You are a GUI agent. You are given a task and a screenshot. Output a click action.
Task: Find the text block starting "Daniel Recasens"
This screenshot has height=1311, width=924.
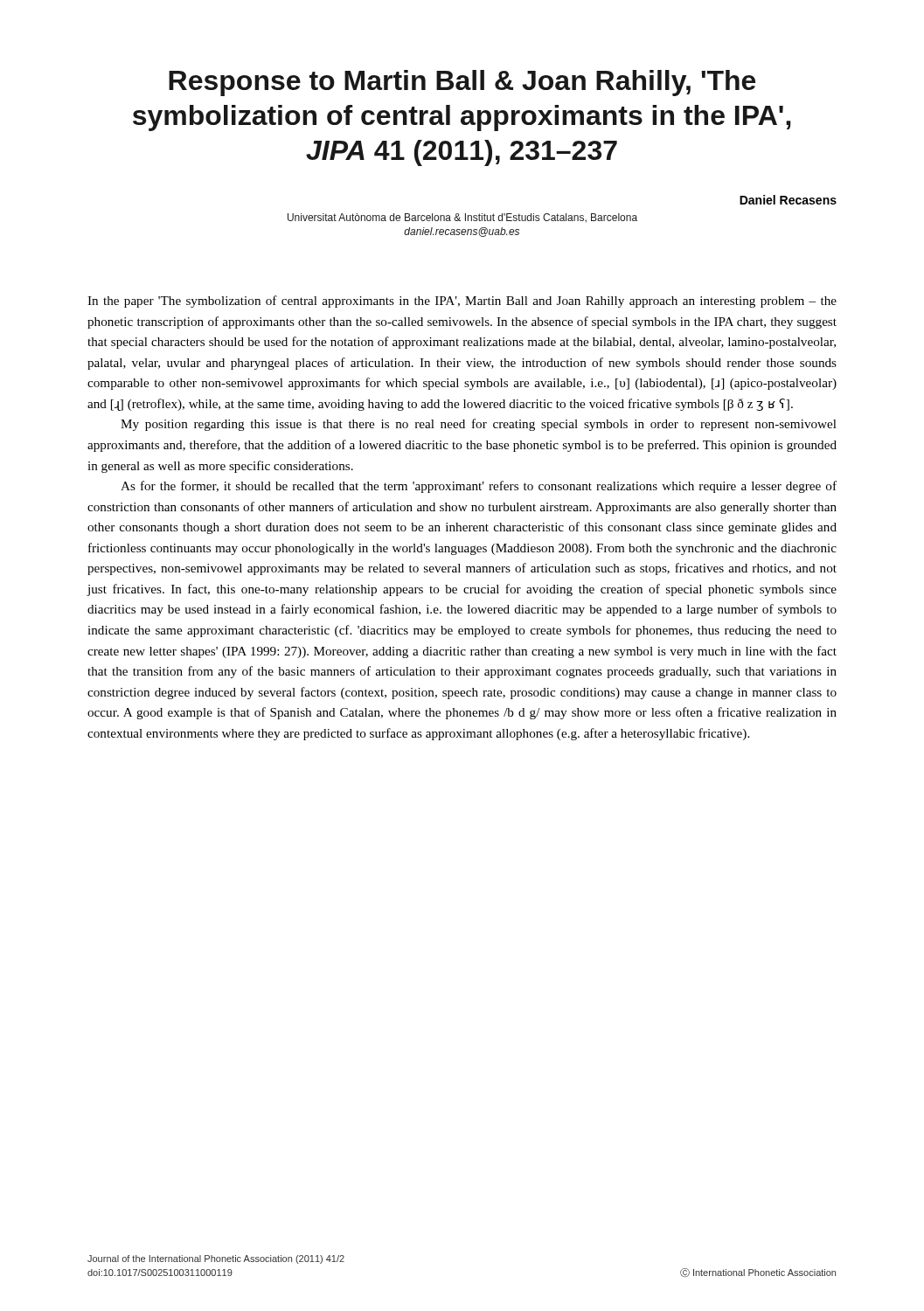pyautogui.click(x=788, y=200)
